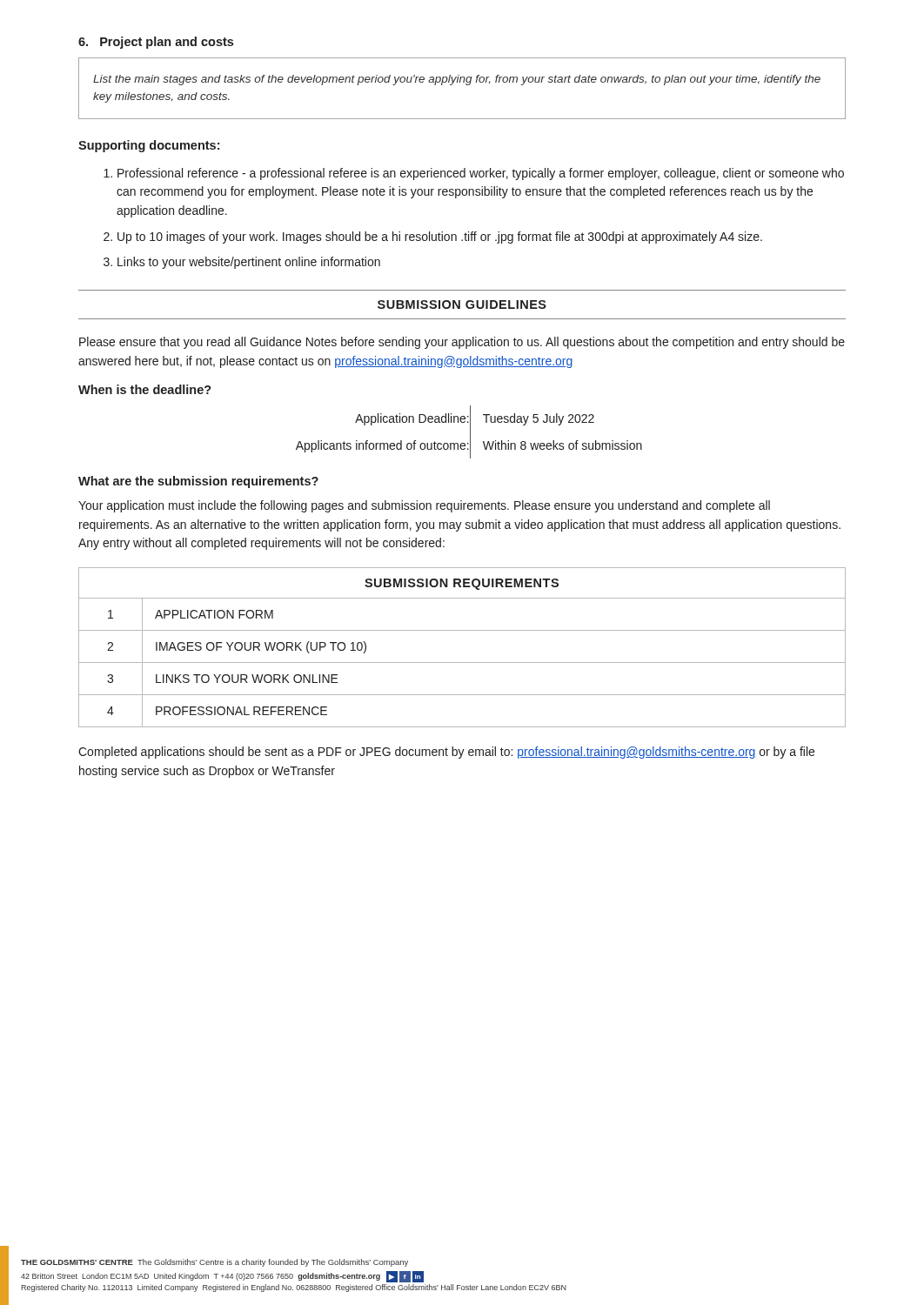
Task: Click on the table containing "Application Deadline:"
Action: coord(462,432)
